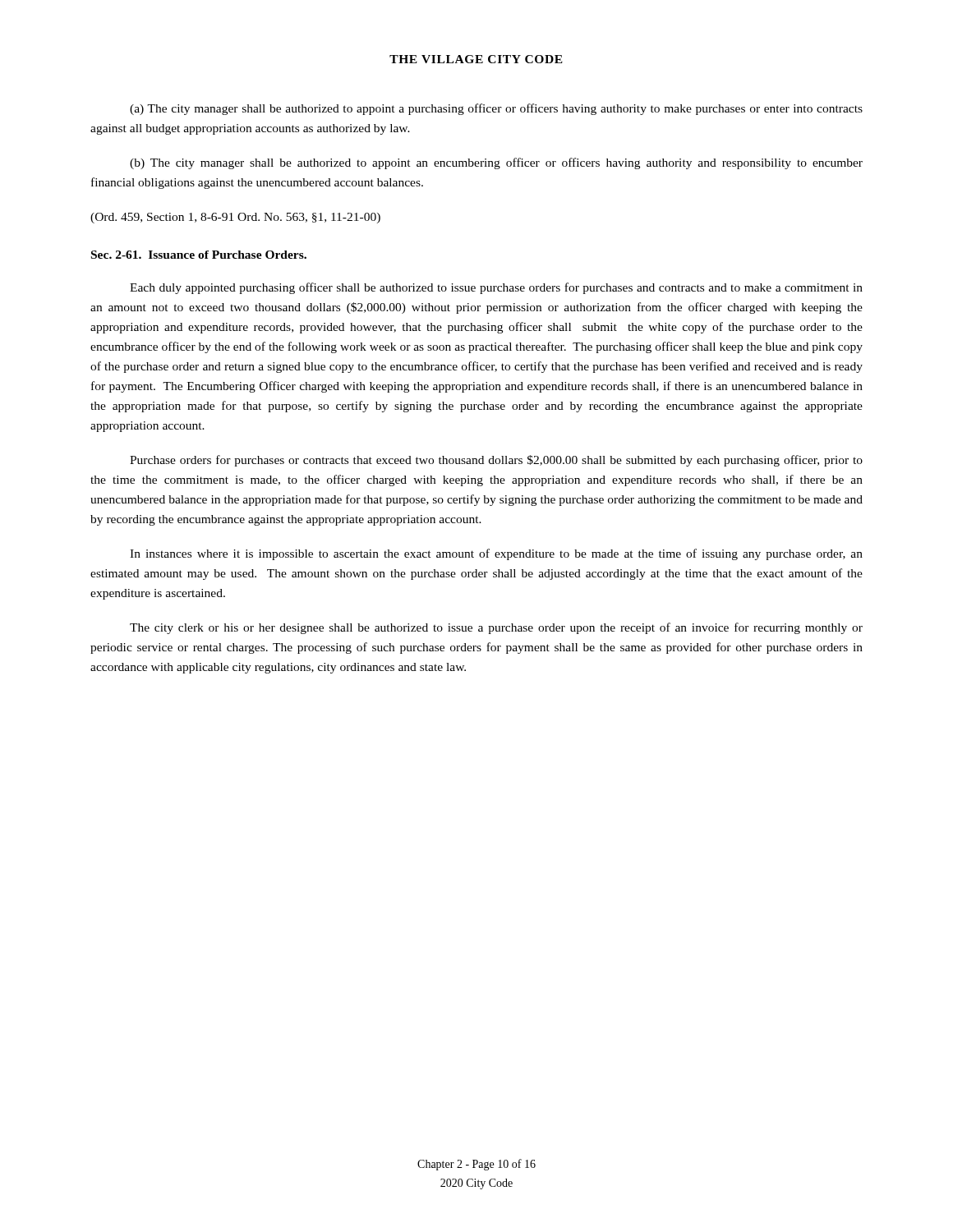This screenshot has width=953, height=1232.
Task: Point to the text block starting "(Ord. 459, Section"
Action: coord(235,217)
